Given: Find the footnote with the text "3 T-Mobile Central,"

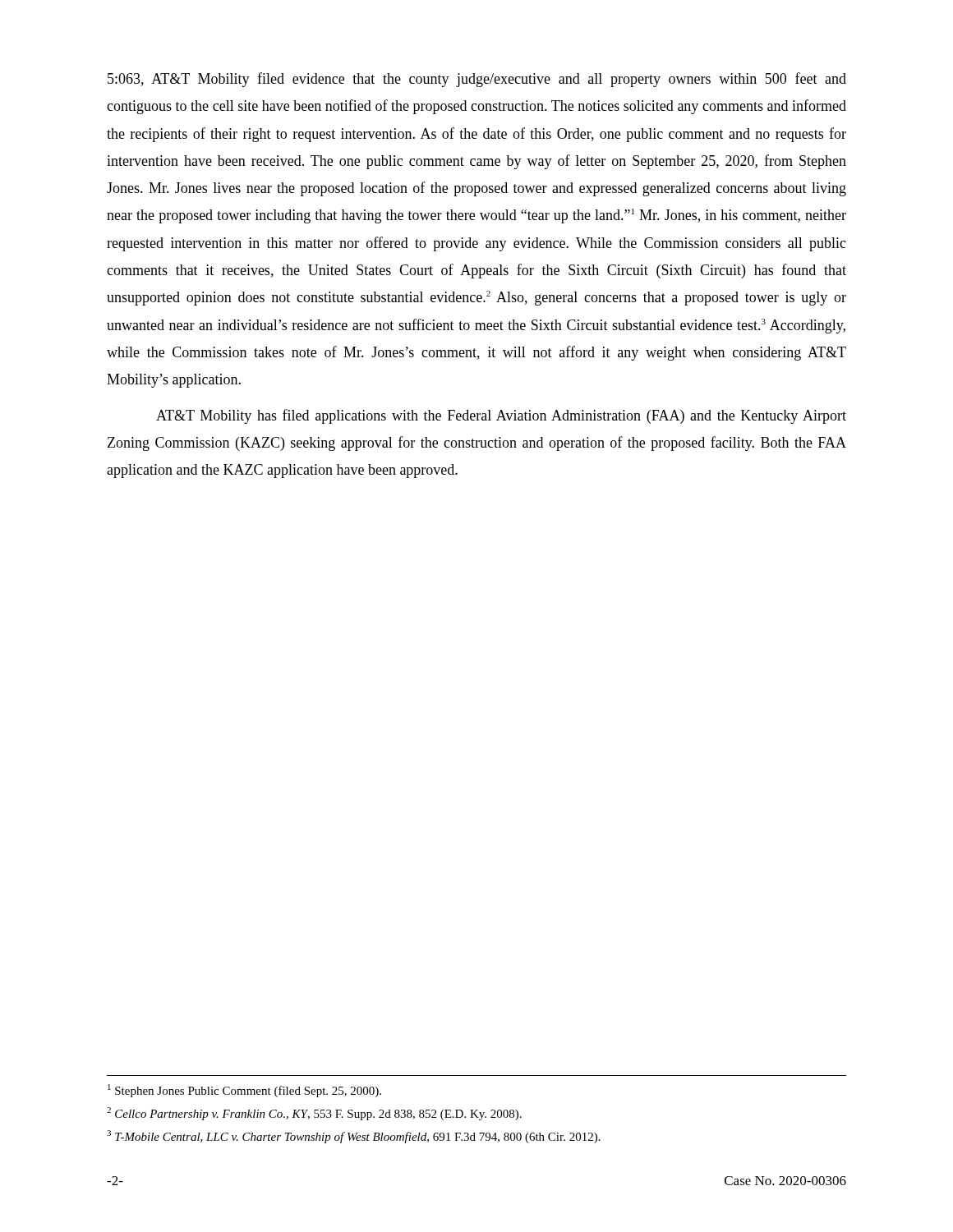Looking at the screenshot, I should coord(476,1137).
